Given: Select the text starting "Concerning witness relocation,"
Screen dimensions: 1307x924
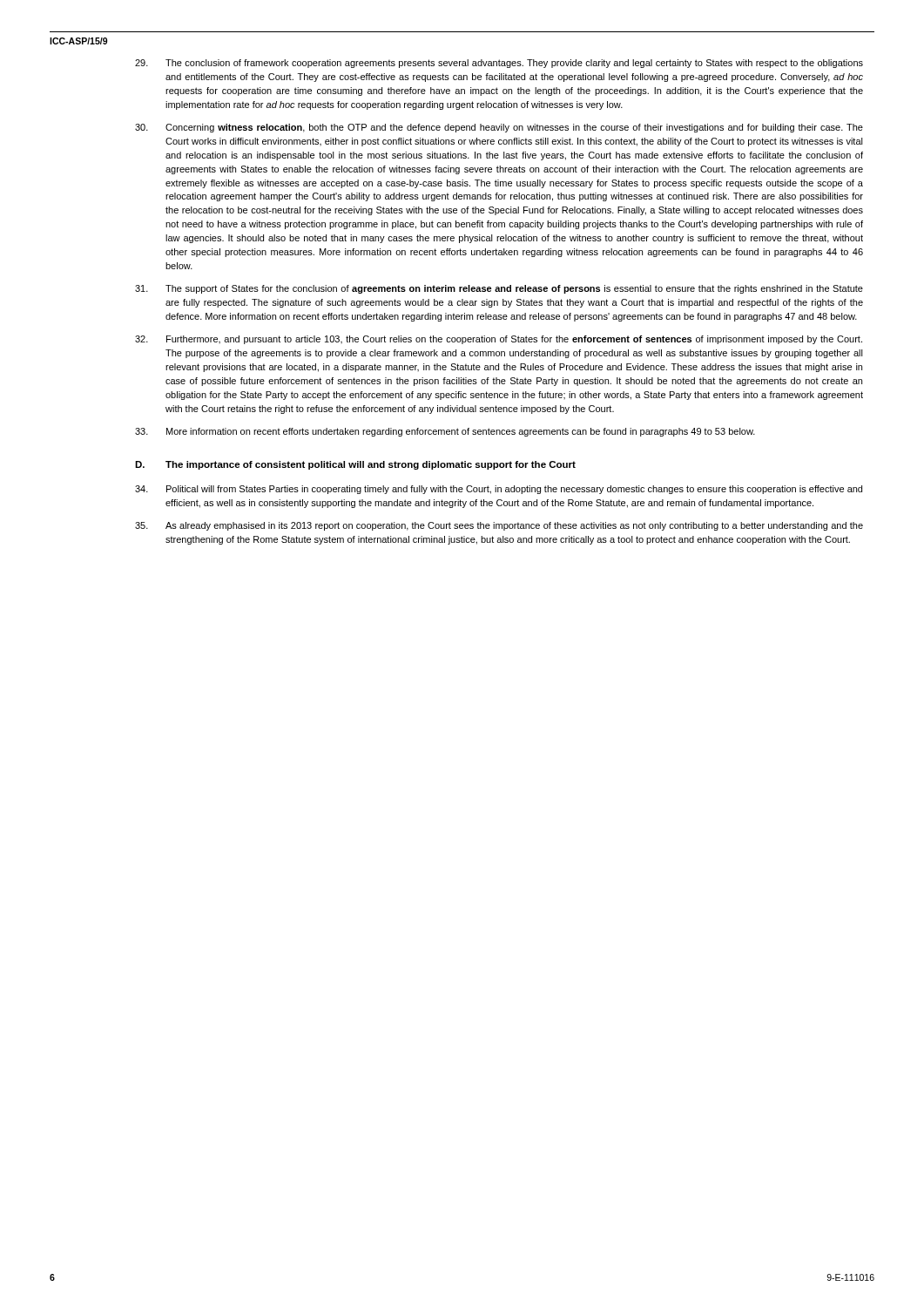Looking at the screenshot, I should point(499,197).
